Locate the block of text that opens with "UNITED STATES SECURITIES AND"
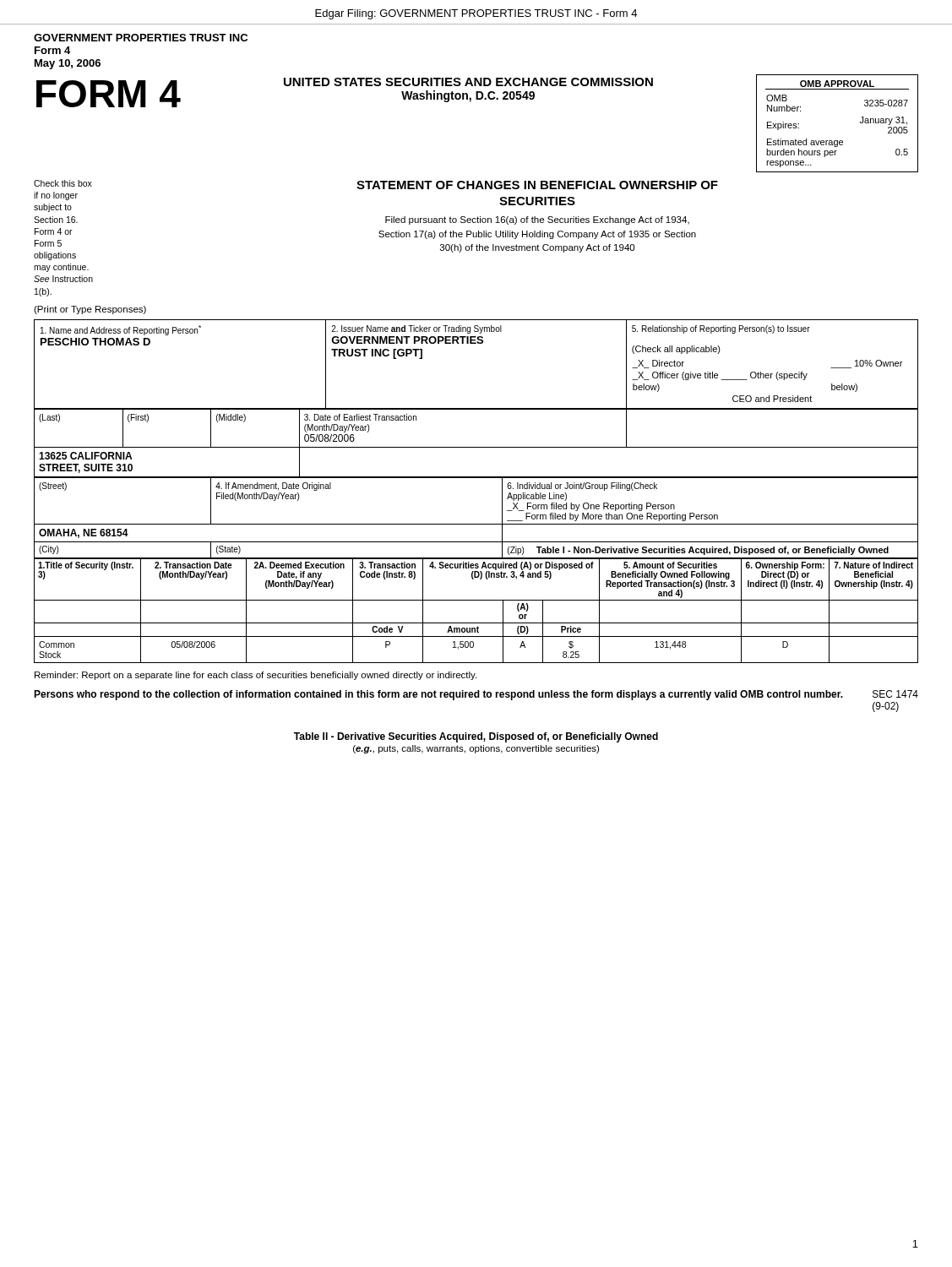Viewport: 952px width, 1267px height. pyautogui.click(x=468, y=82)
